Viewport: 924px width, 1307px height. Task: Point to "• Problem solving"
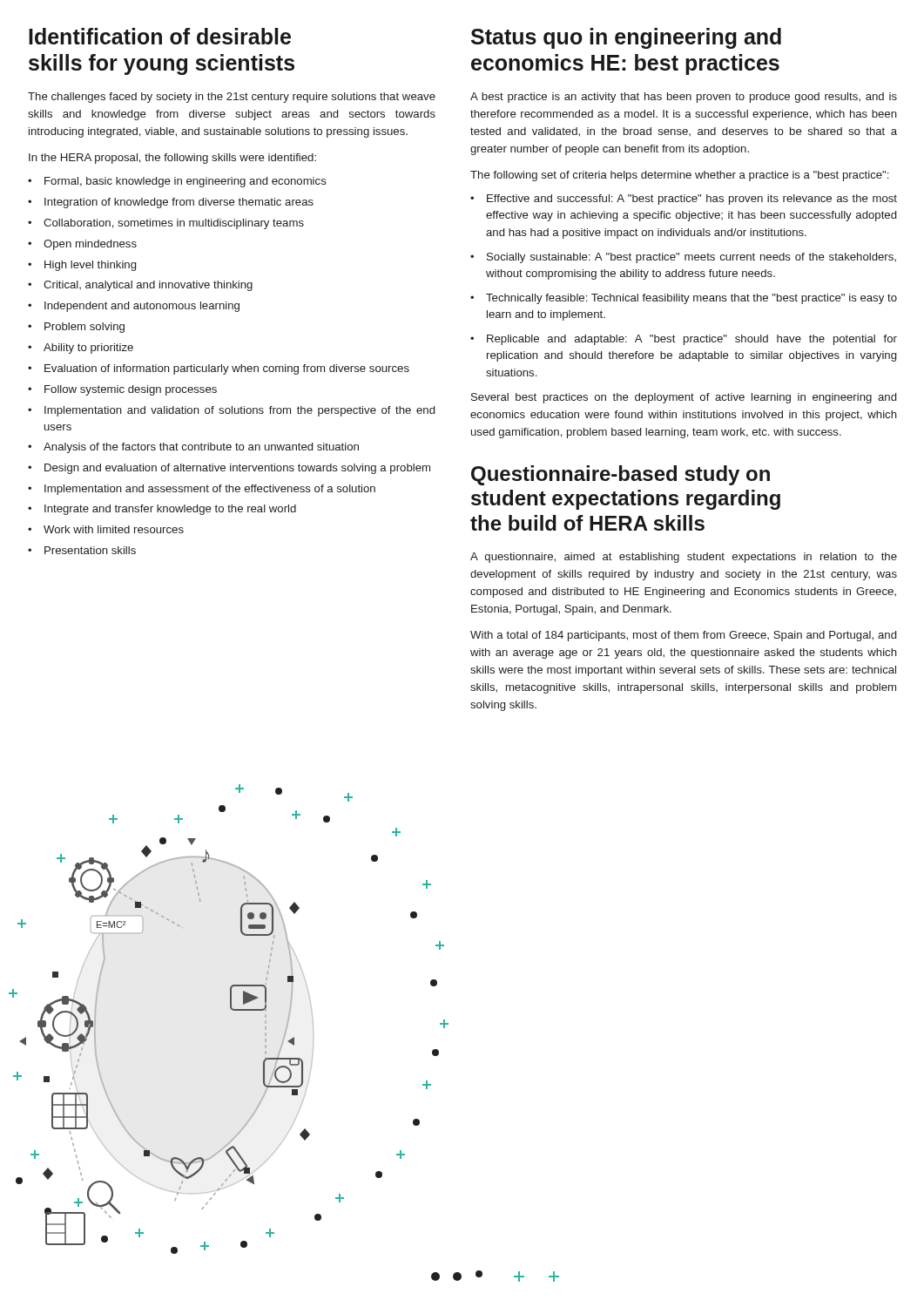(76, 328)
